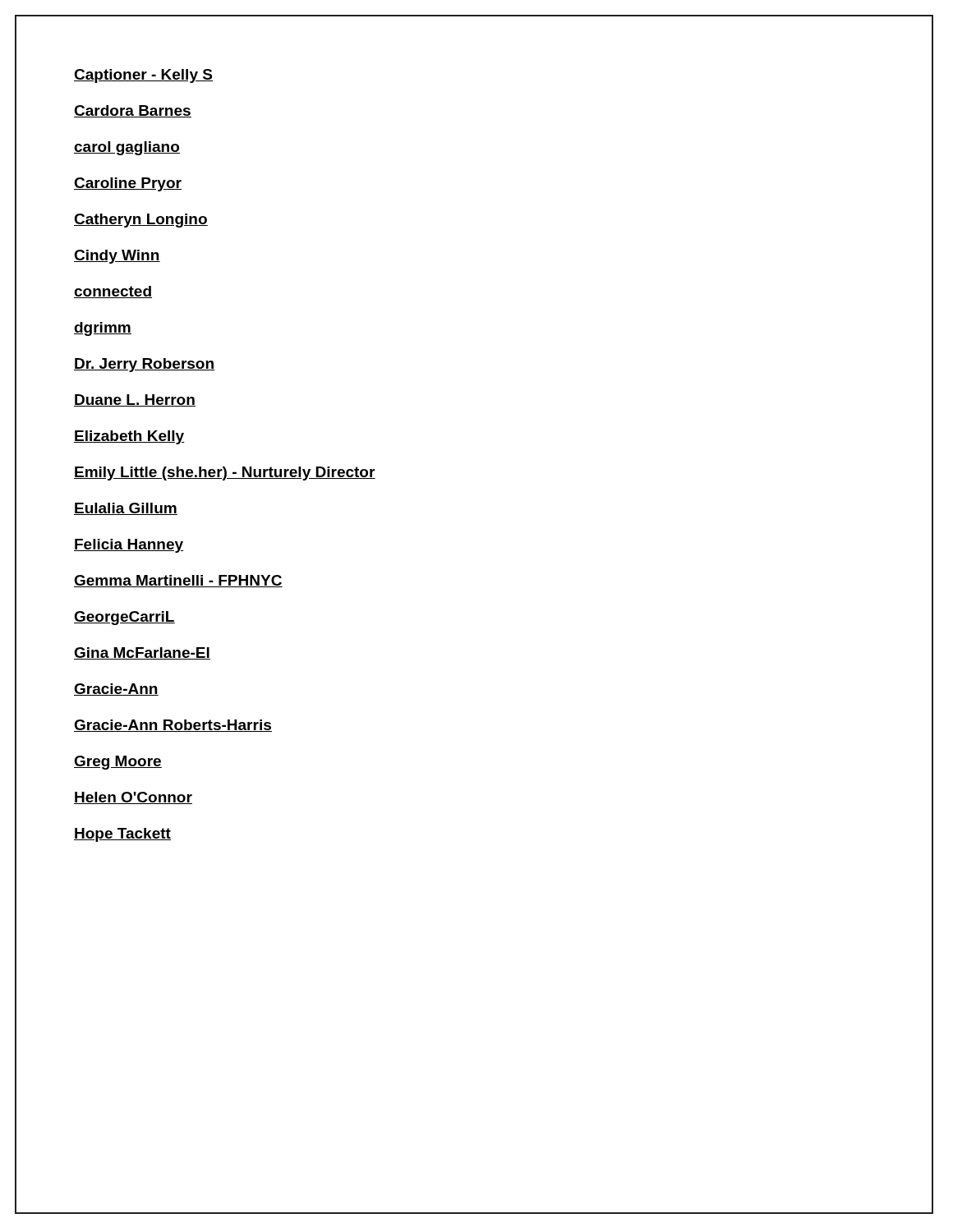Select the element starting "Duane L. Herron"
The image size is (953, 1232).
pyautogui.click(x=135, y=400)
